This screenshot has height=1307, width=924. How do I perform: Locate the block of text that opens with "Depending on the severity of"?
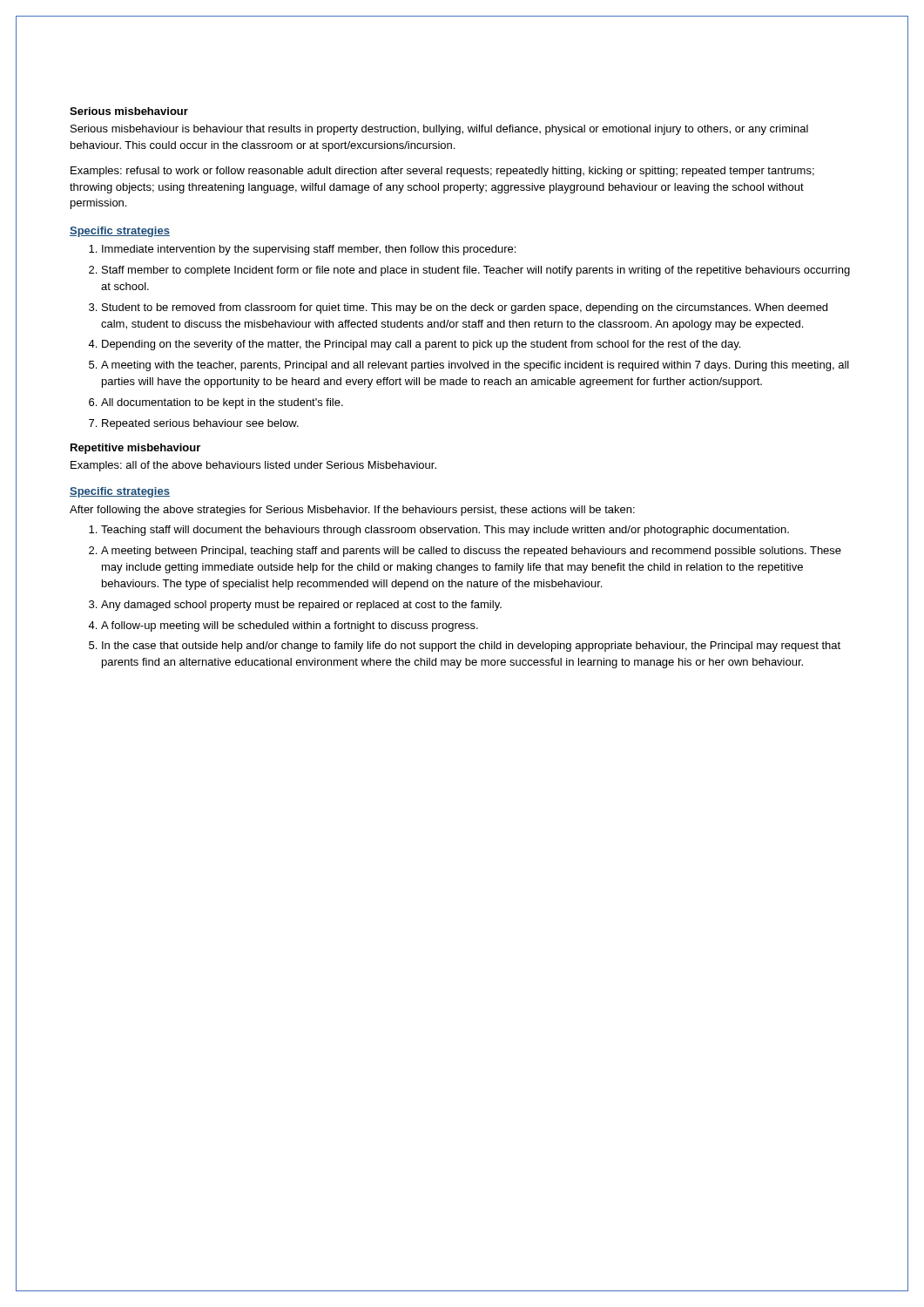coord(421,344)
